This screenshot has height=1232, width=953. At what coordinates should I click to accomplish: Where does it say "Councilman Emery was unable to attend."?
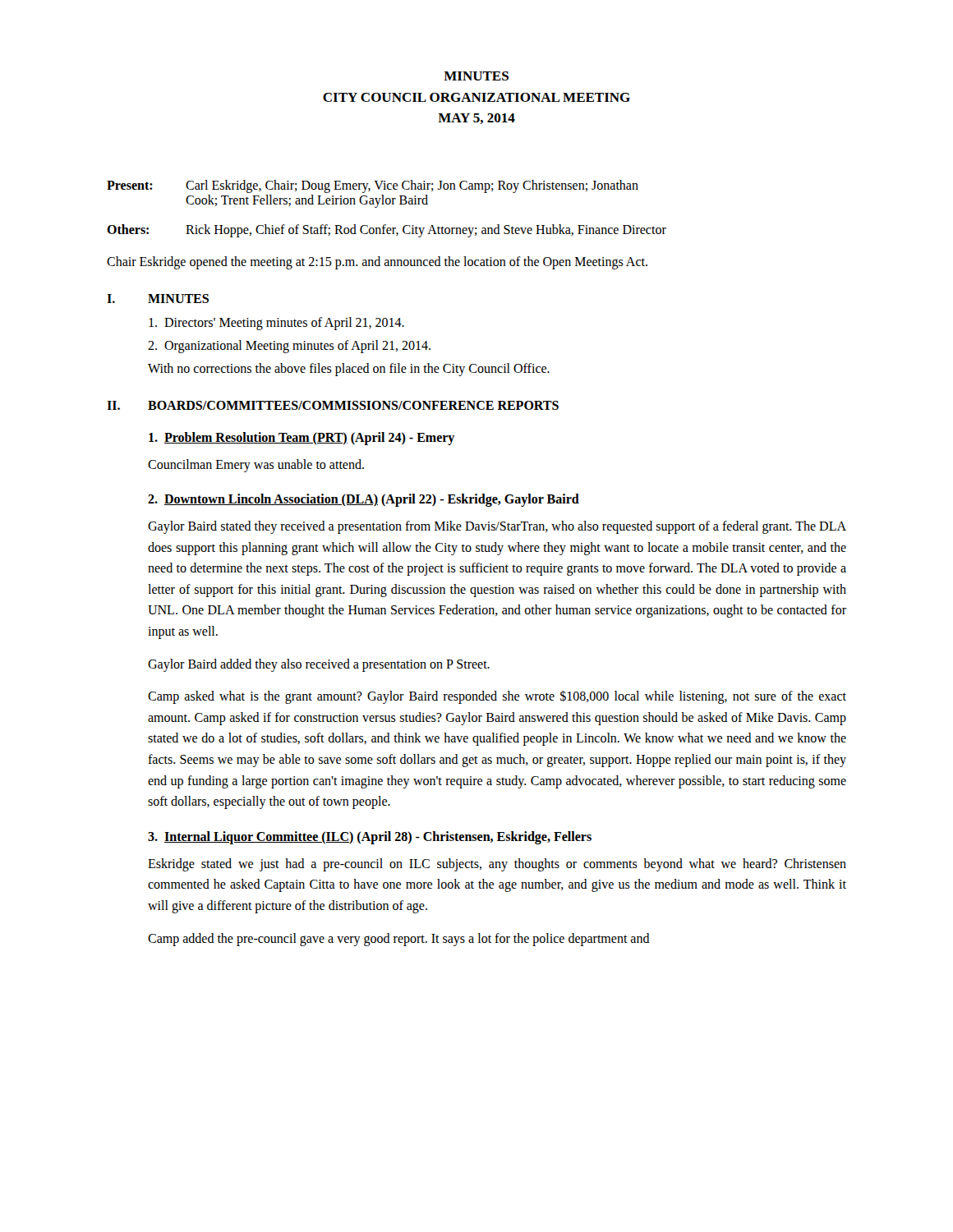pyautogui.click(x=256, y=464)
